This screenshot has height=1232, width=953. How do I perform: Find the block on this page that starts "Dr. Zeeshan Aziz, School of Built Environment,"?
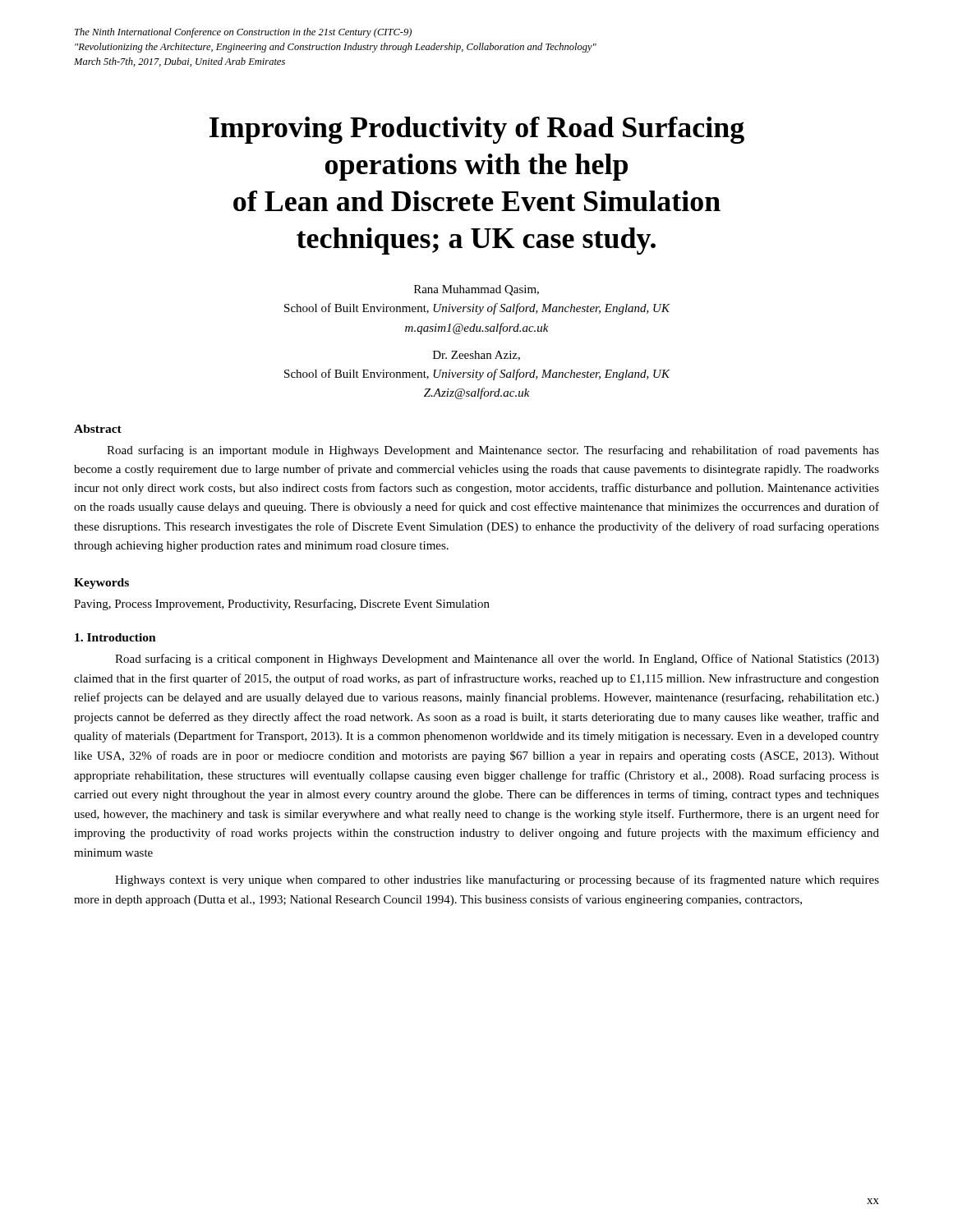(476, 374)
